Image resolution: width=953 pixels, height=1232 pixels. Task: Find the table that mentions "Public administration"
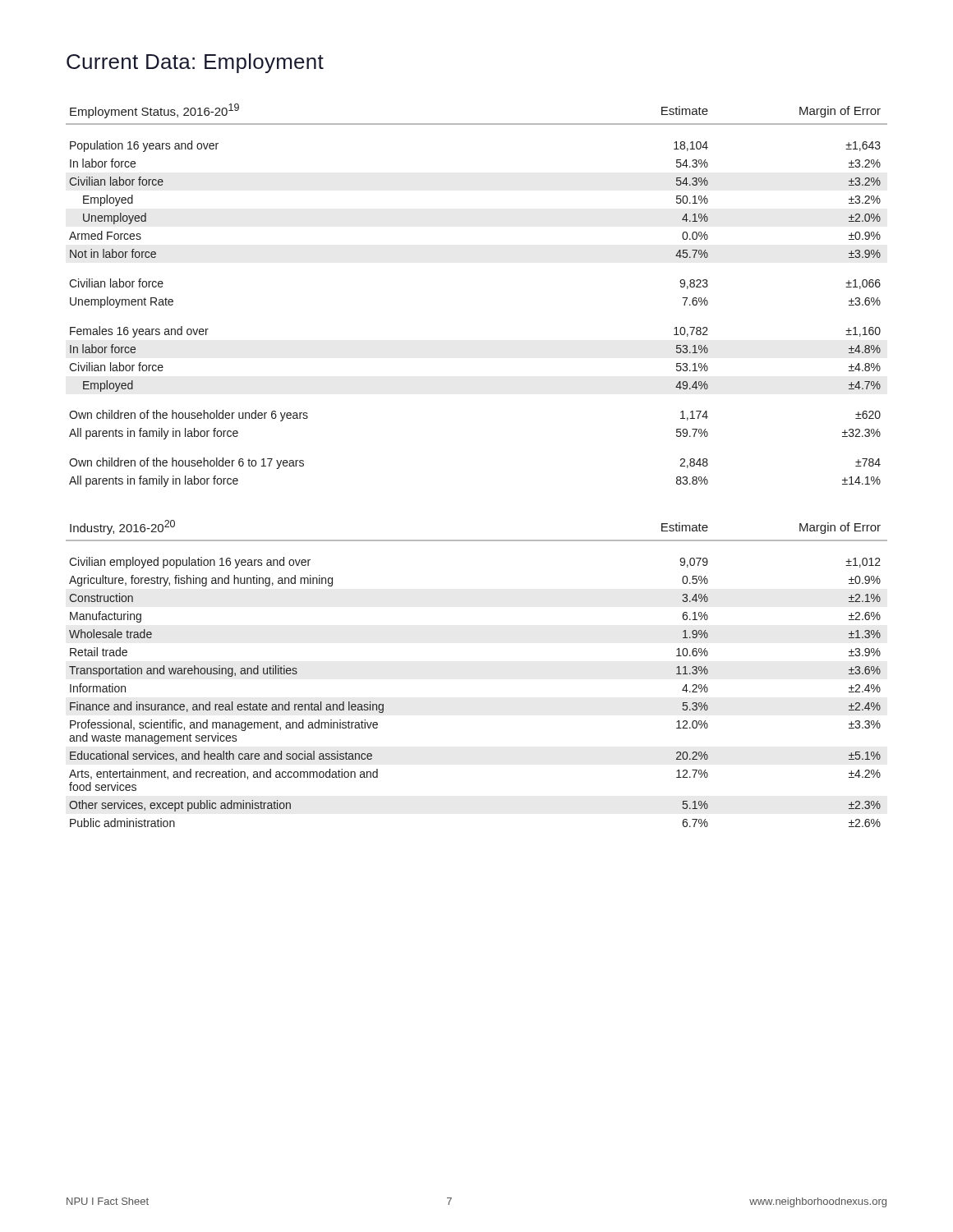pos(476,673)
